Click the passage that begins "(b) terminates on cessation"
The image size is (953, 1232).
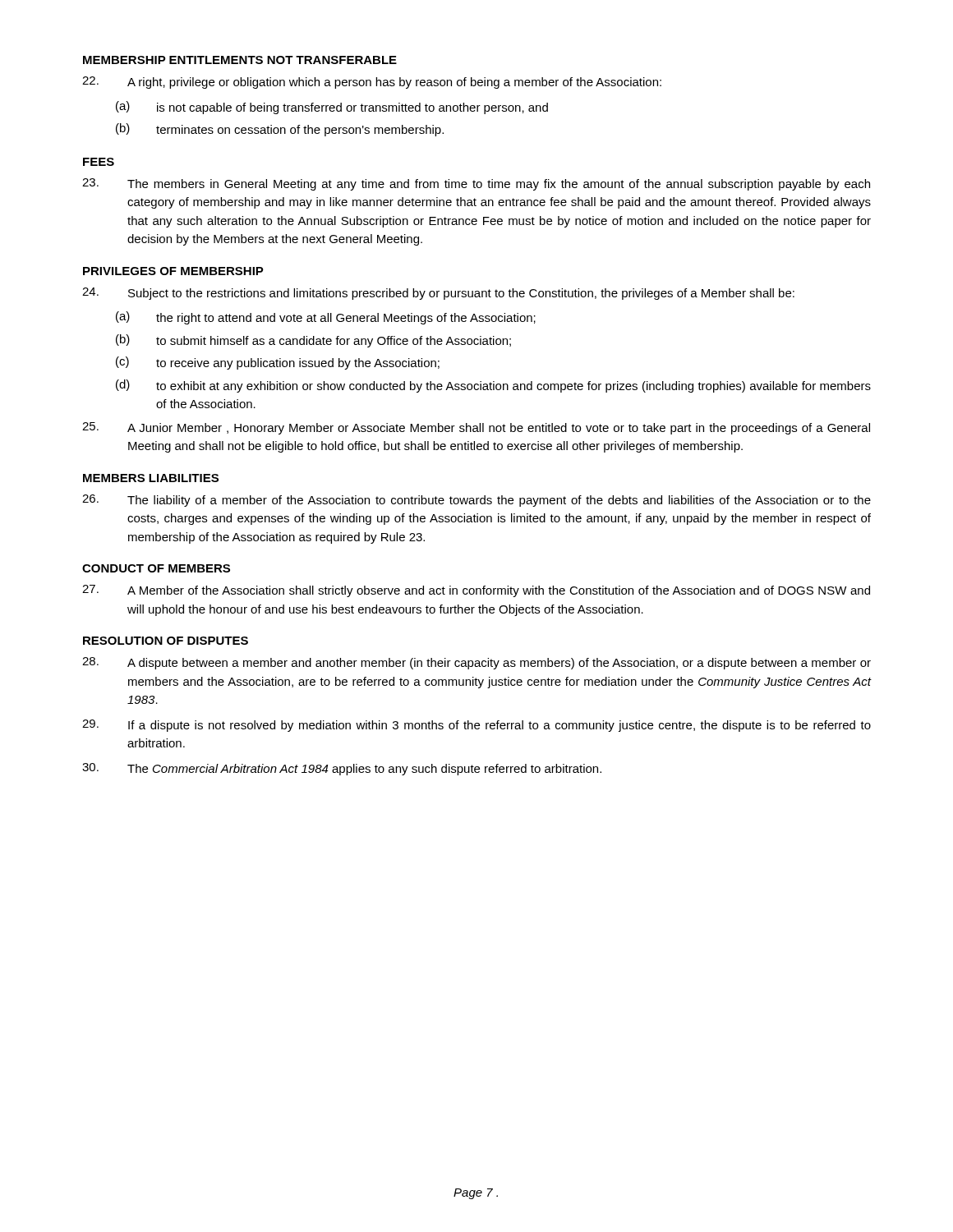pyautogui.click(x=280, y=130)
